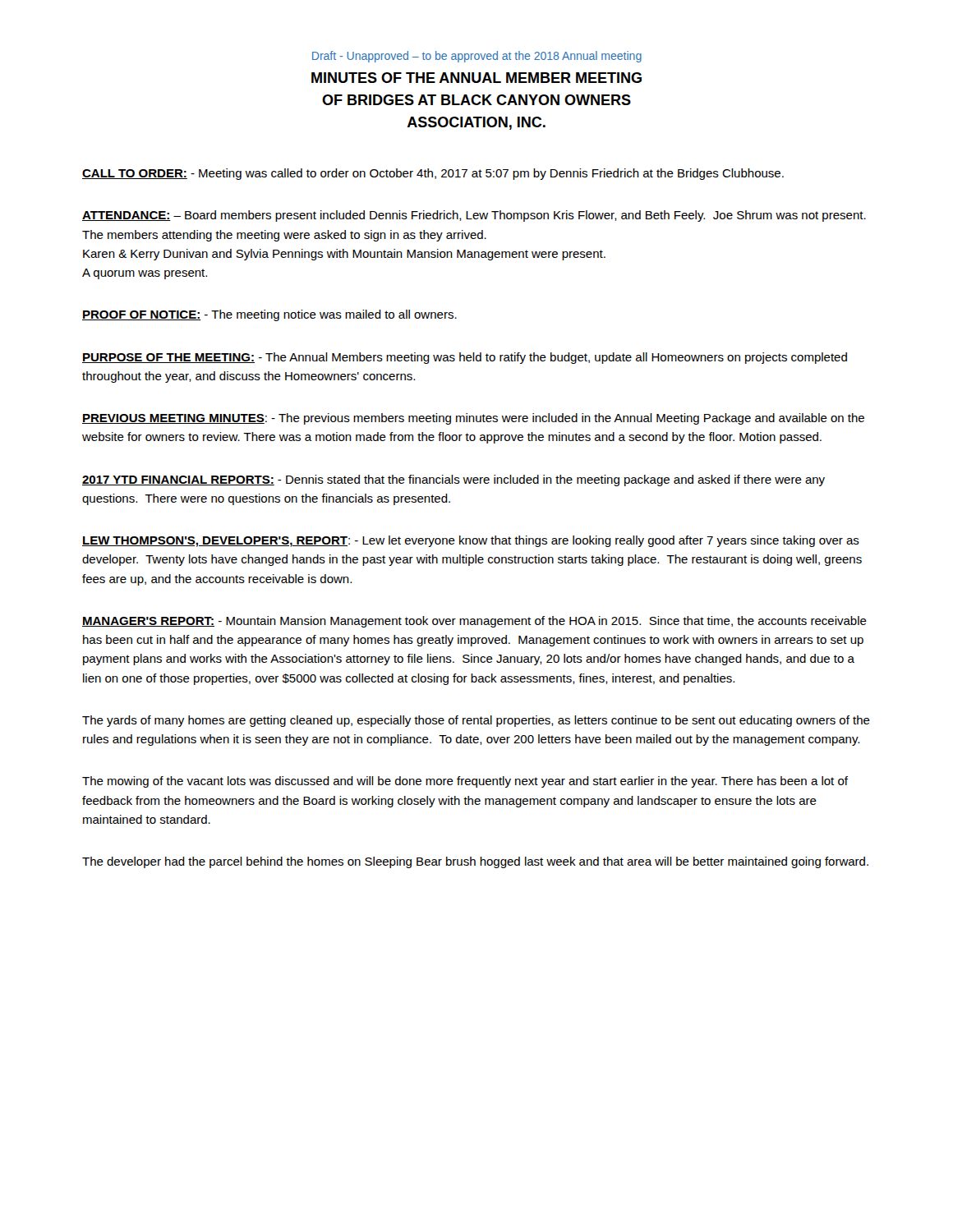Find the text block that says "PREVIOUS MEETING MINUTES: - The previous members"
The width and height of the screenshot is (953, 1232).
(476, 427)
